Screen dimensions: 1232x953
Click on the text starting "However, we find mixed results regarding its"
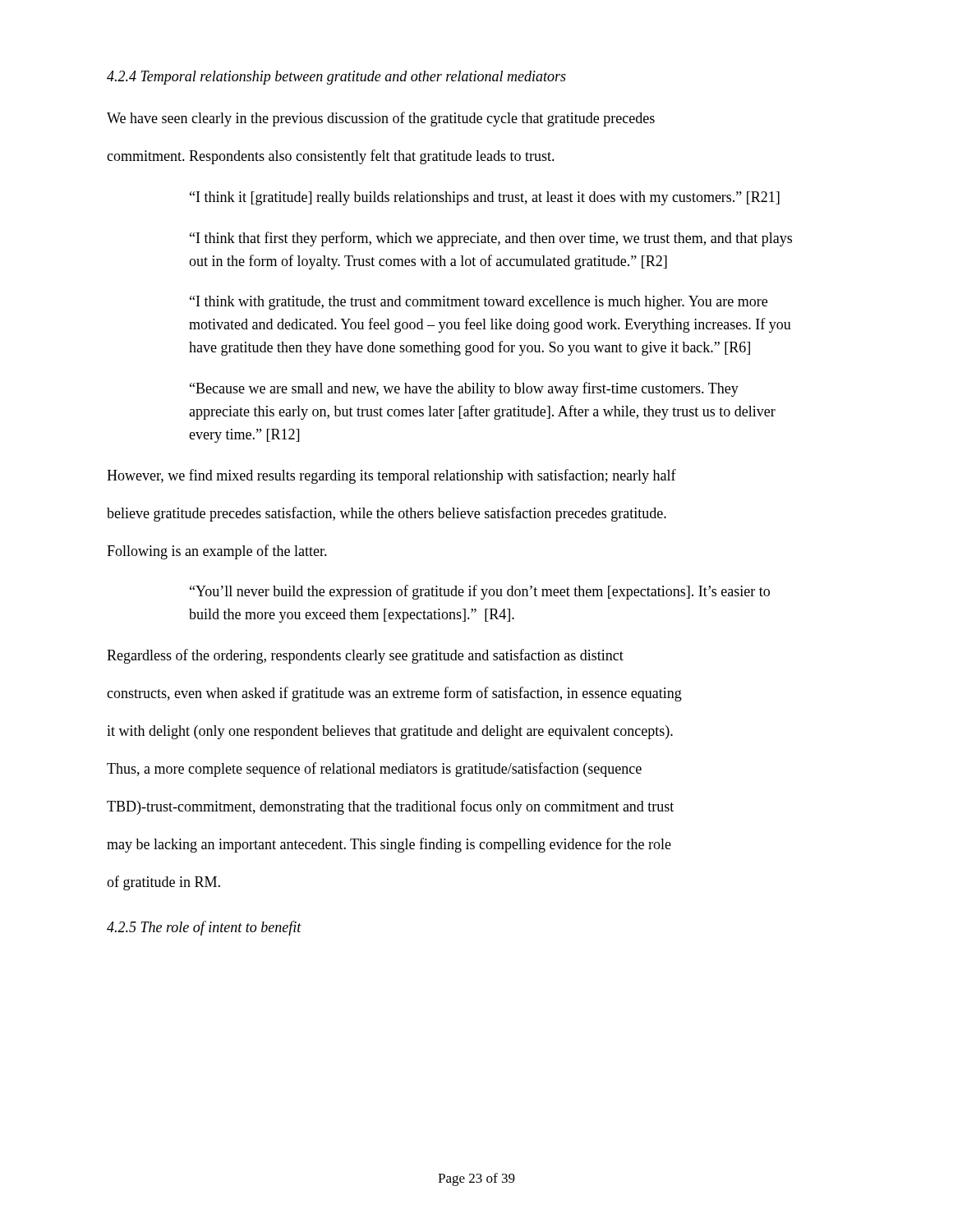(x=391, y=475)
